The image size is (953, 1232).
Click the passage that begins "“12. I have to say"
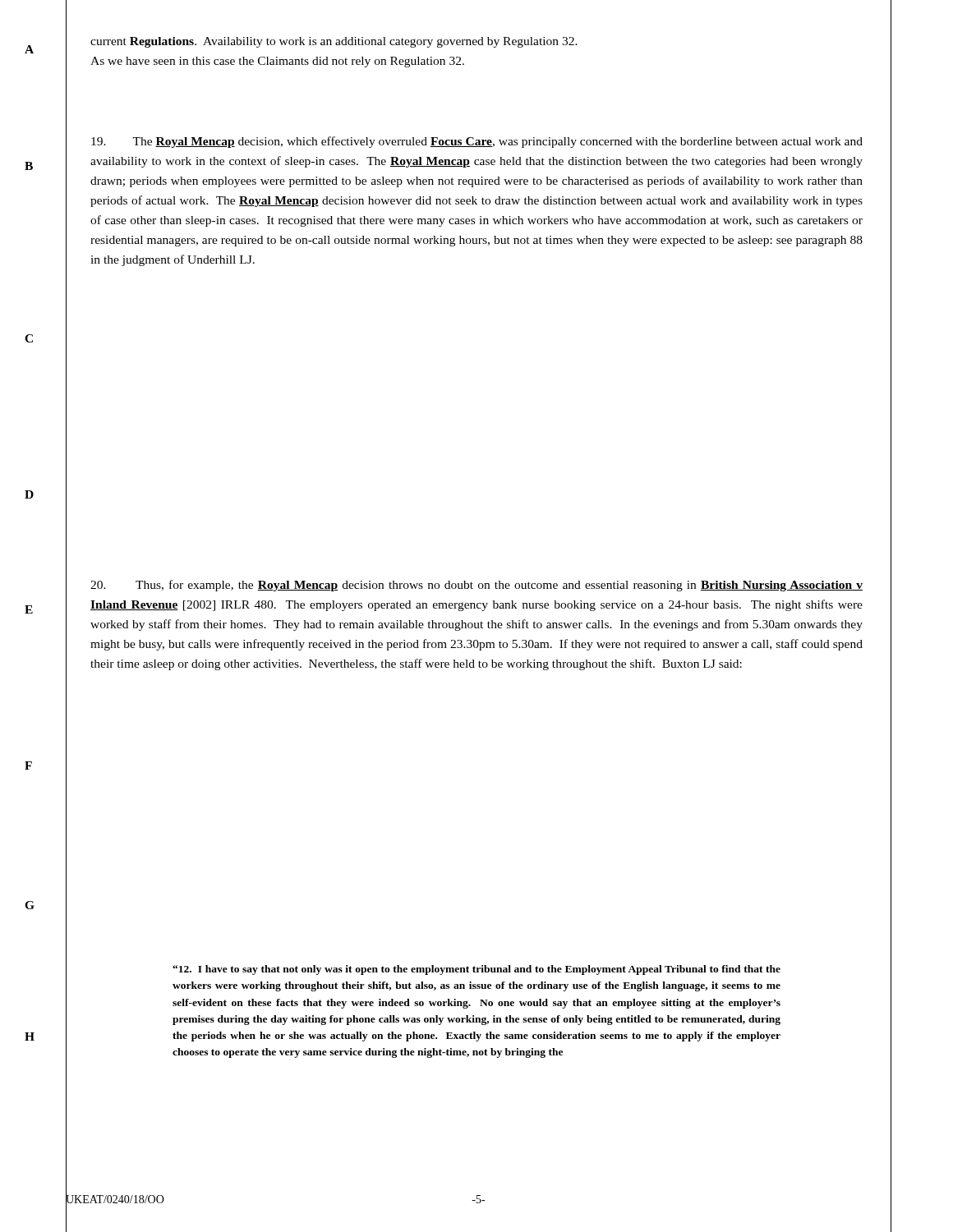pos(476,1011)
